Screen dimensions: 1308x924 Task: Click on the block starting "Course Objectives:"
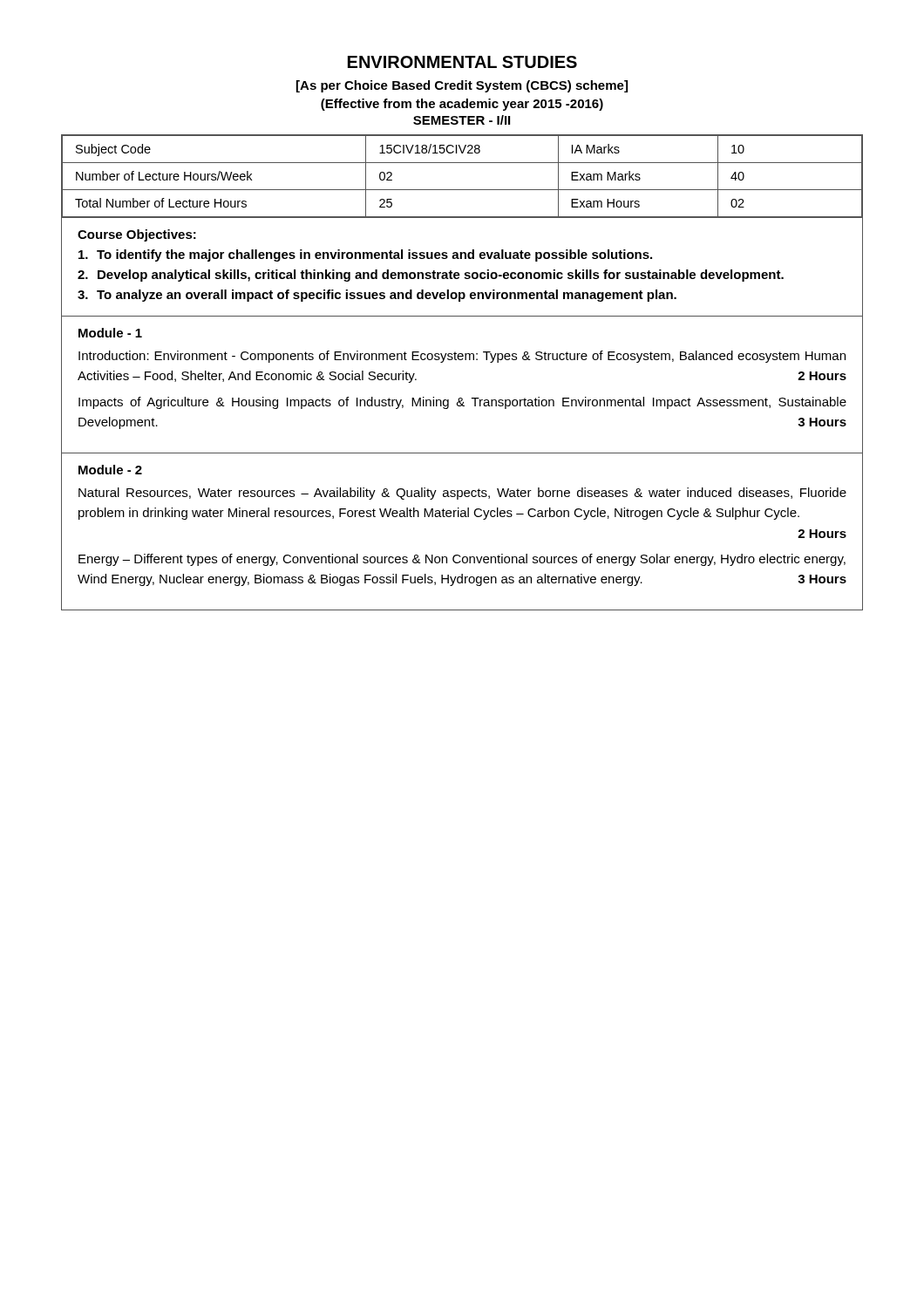coord(137,234)
